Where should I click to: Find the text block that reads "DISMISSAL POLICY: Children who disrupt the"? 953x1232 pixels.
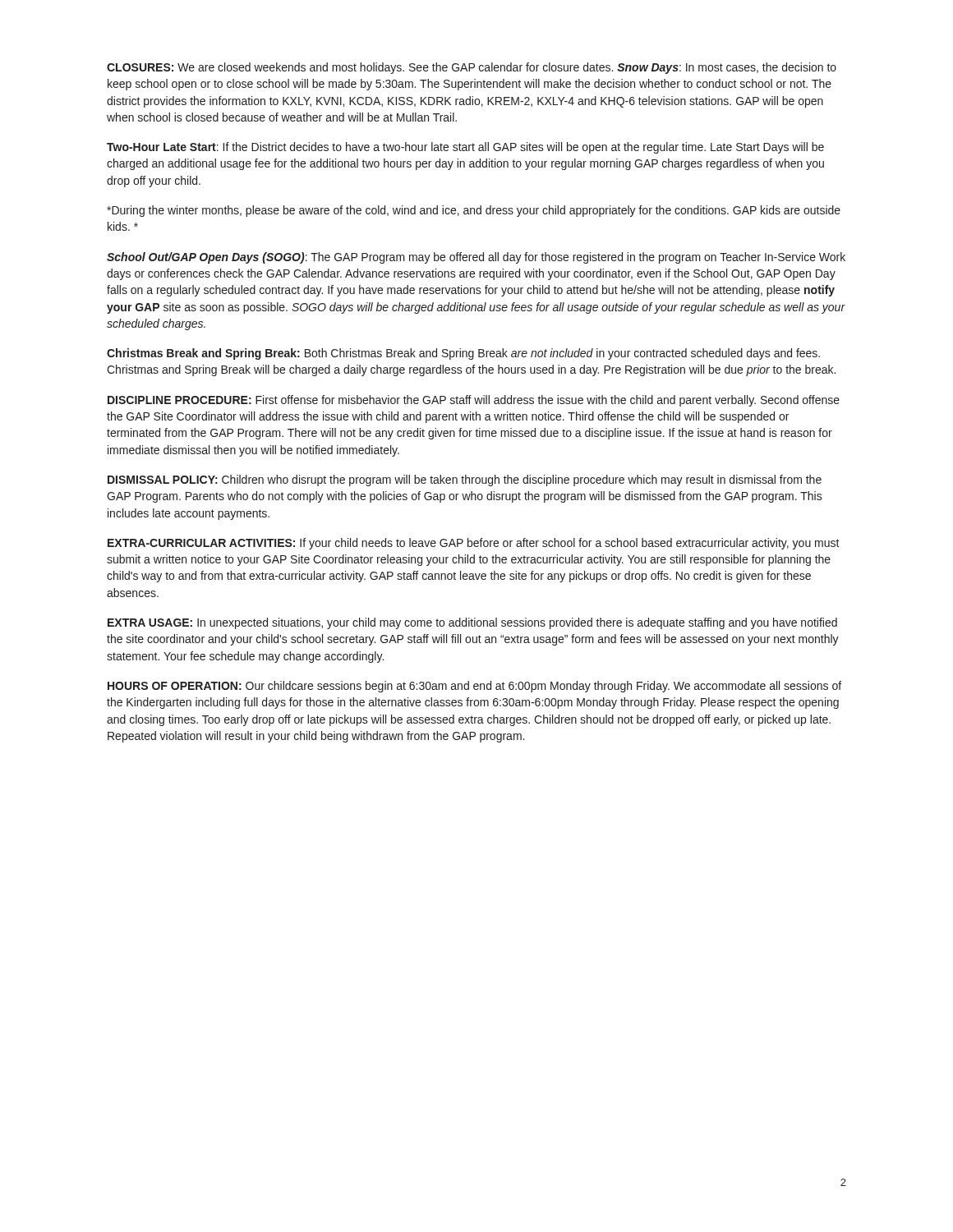pyautogui.click(x=464, y=496)
